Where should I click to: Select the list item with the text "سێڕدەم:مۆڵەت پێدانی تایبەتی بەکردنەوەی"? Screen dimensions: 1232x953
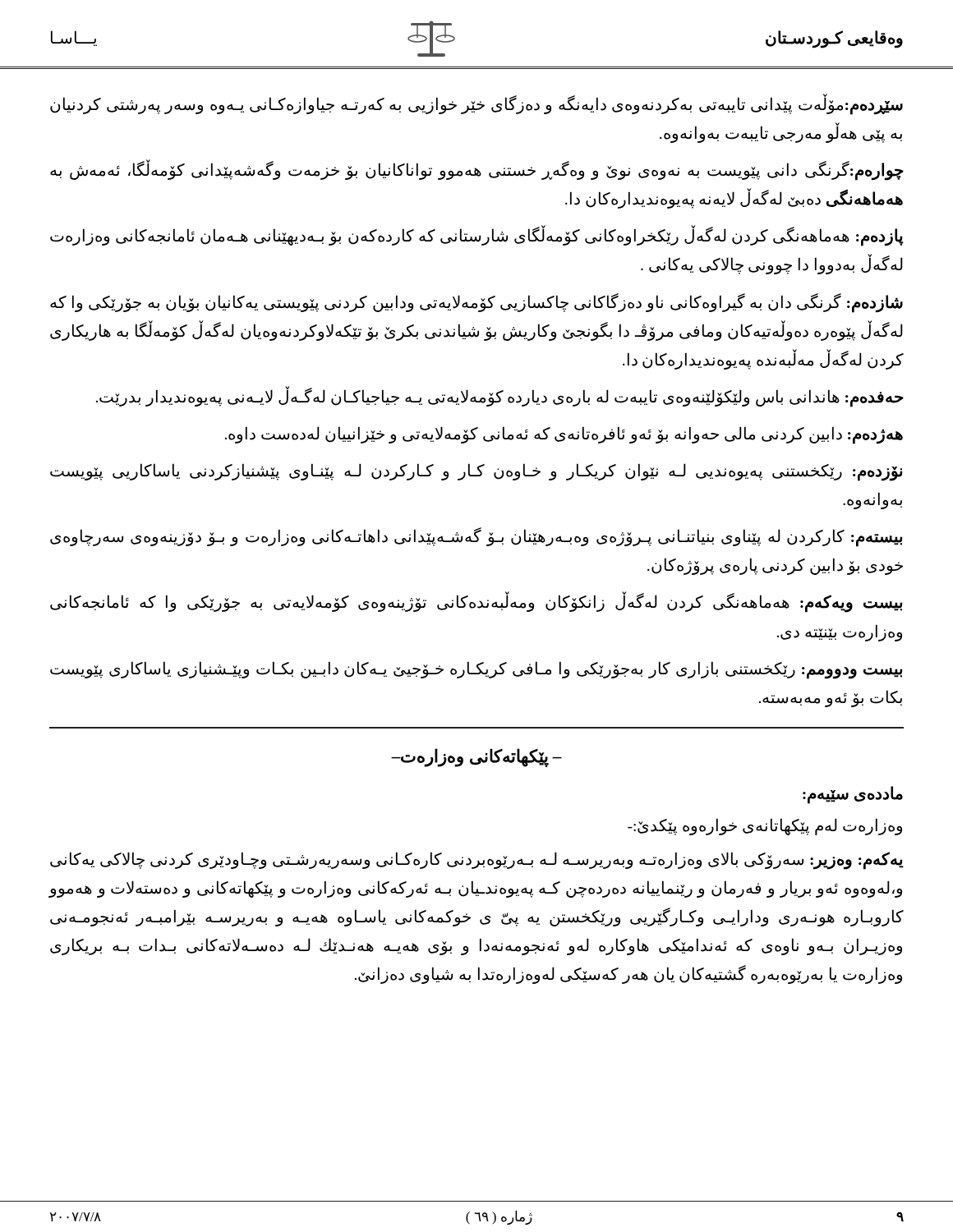tap(476, 119)
